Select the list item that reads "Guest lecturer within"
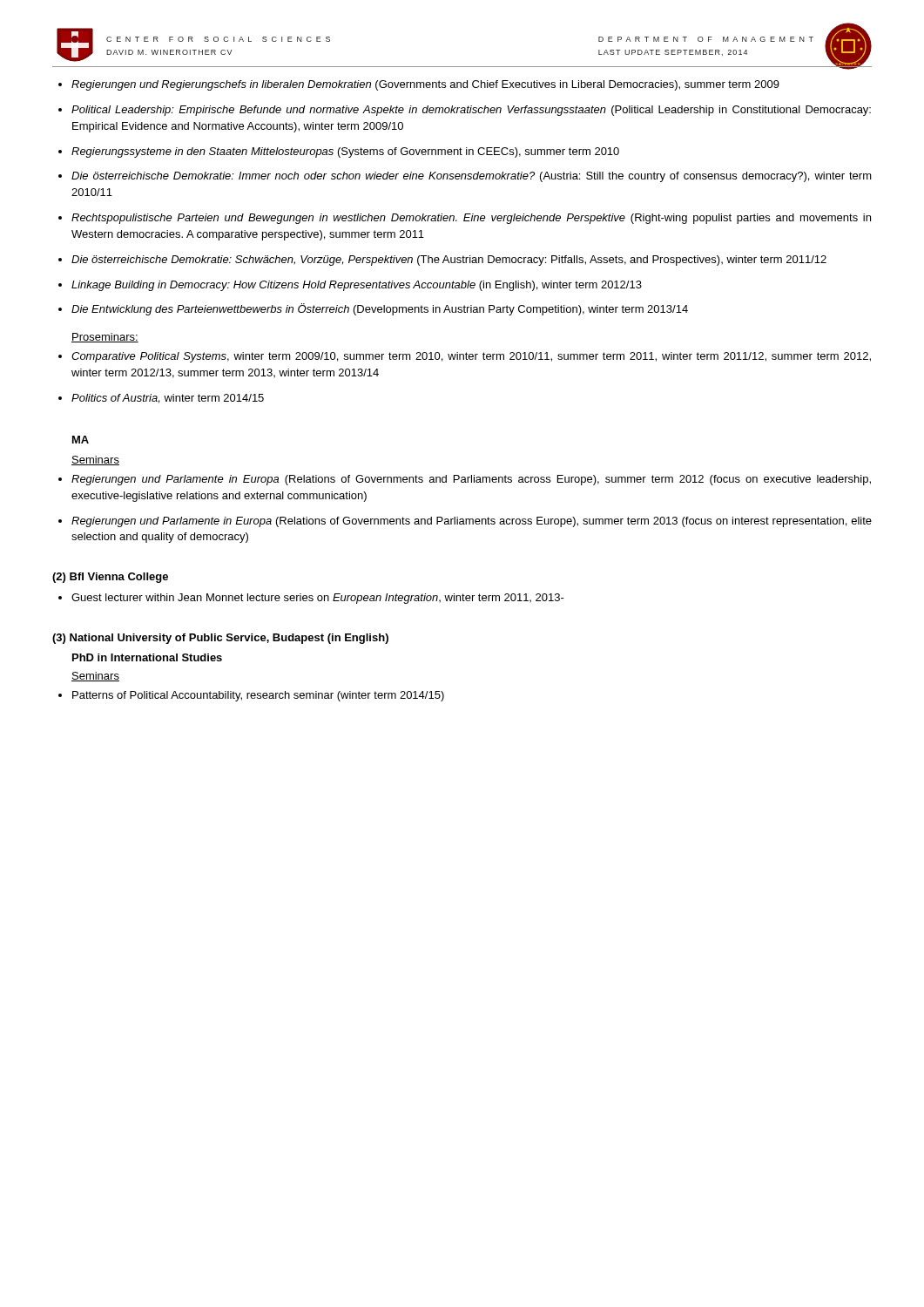This screenshot has width=924, height=1307. pyautogui.click(x=318, y=597)
